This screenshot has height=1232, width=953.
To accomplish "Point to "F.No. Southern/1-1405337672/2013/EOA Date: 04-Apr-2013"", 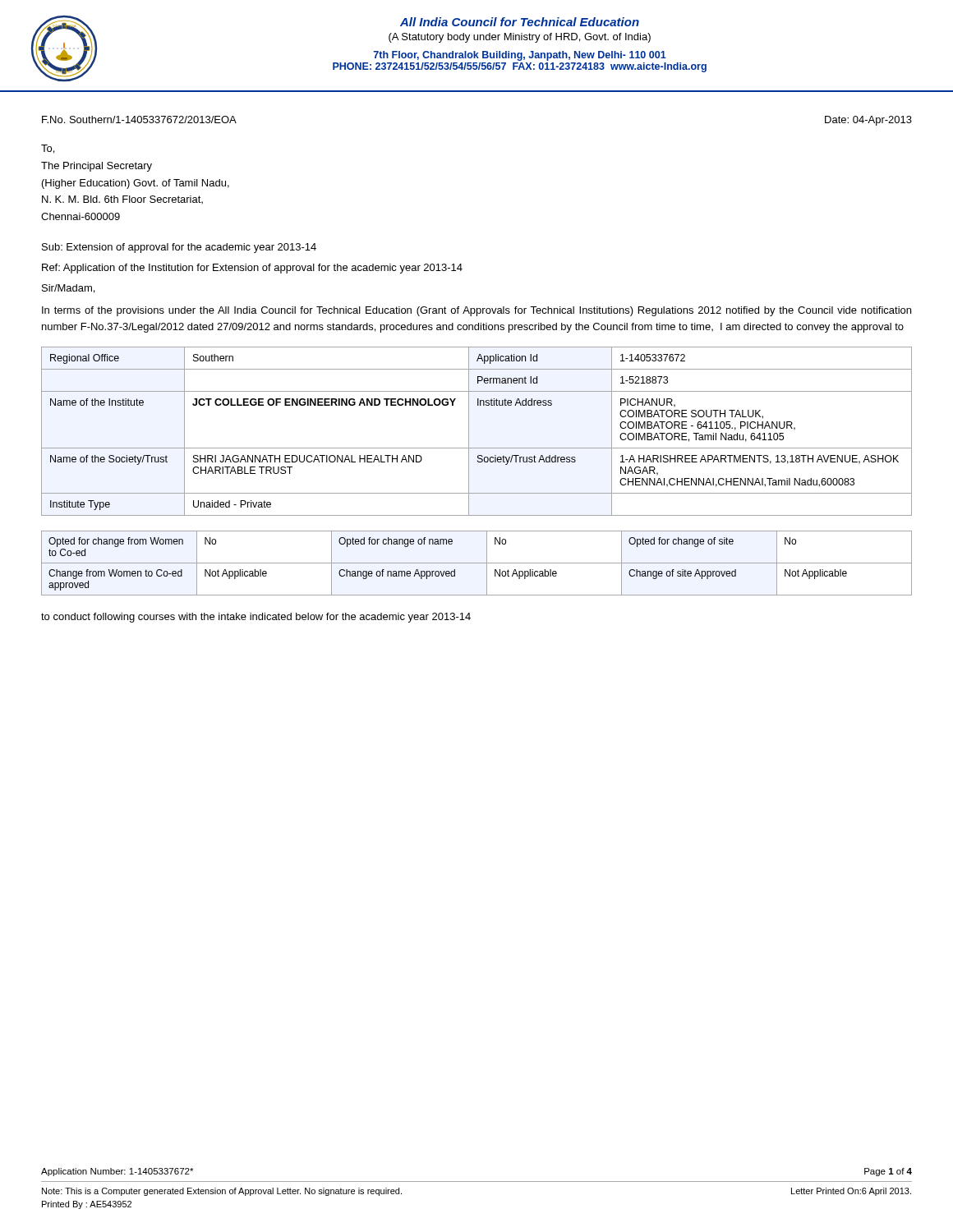I will [134, 120].
